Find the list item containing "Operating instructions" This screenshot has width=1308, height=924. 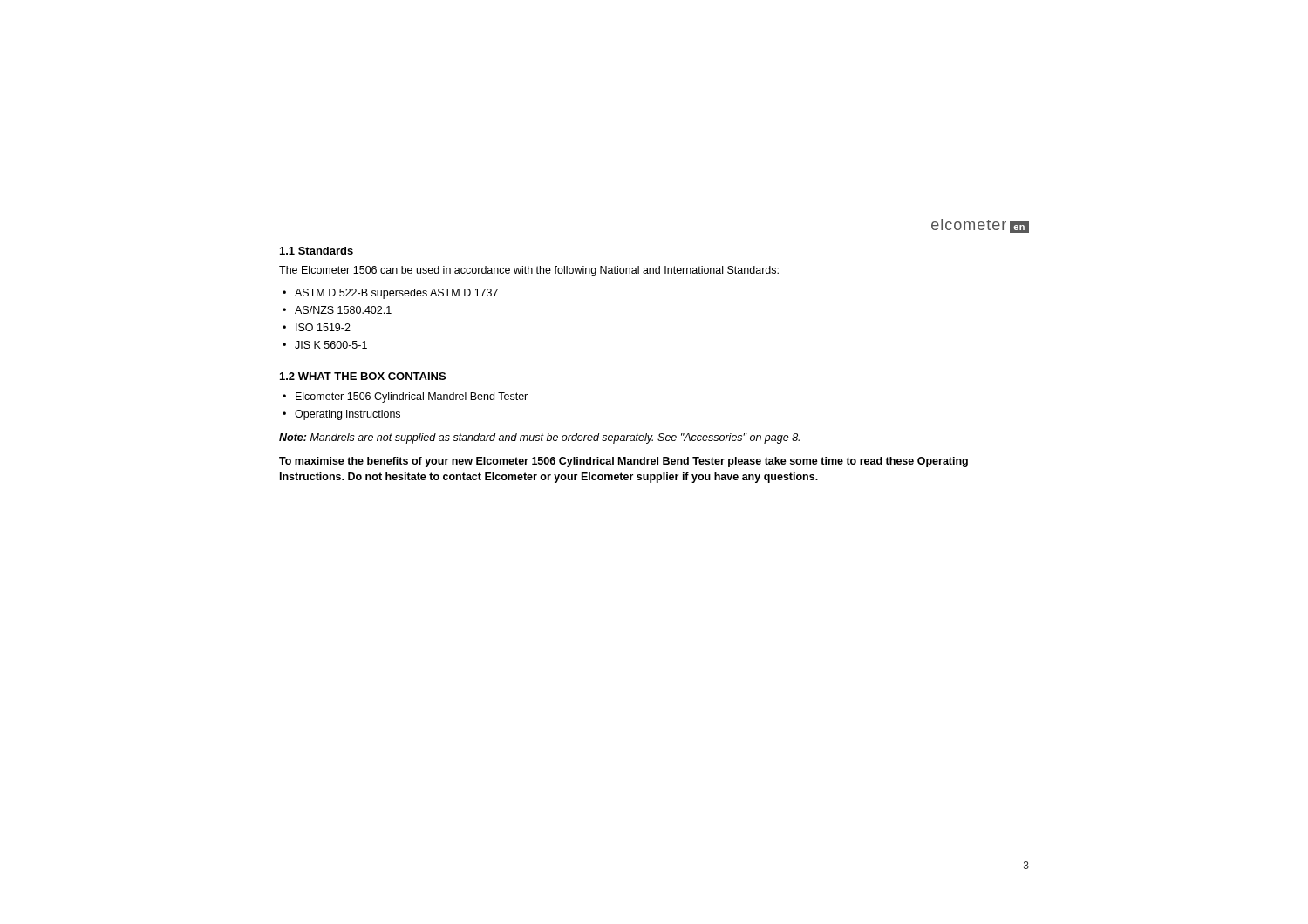coord(348,414)
